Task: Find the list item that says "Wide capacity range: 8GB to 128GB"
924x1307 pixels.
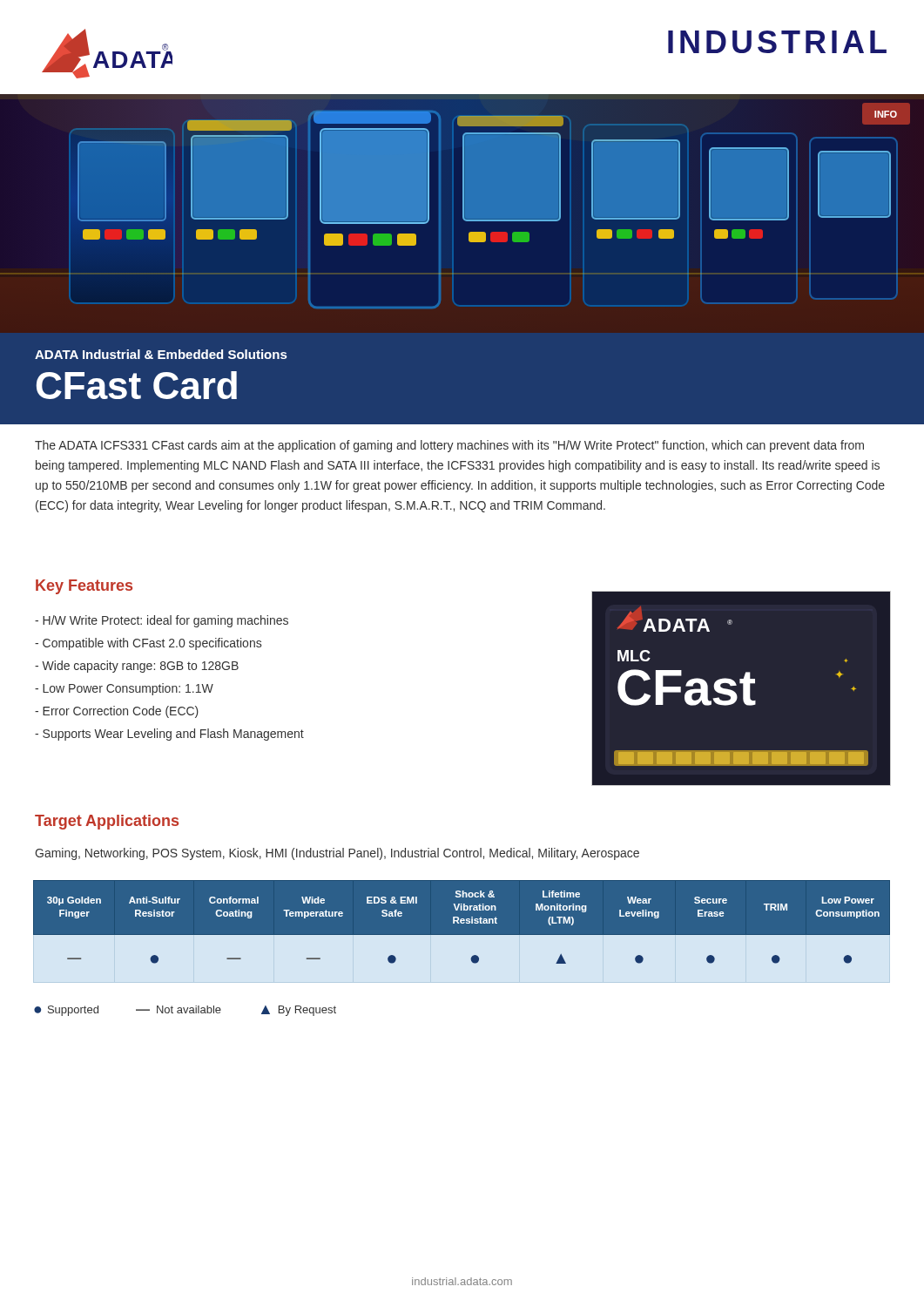Action: click(137, 666)
